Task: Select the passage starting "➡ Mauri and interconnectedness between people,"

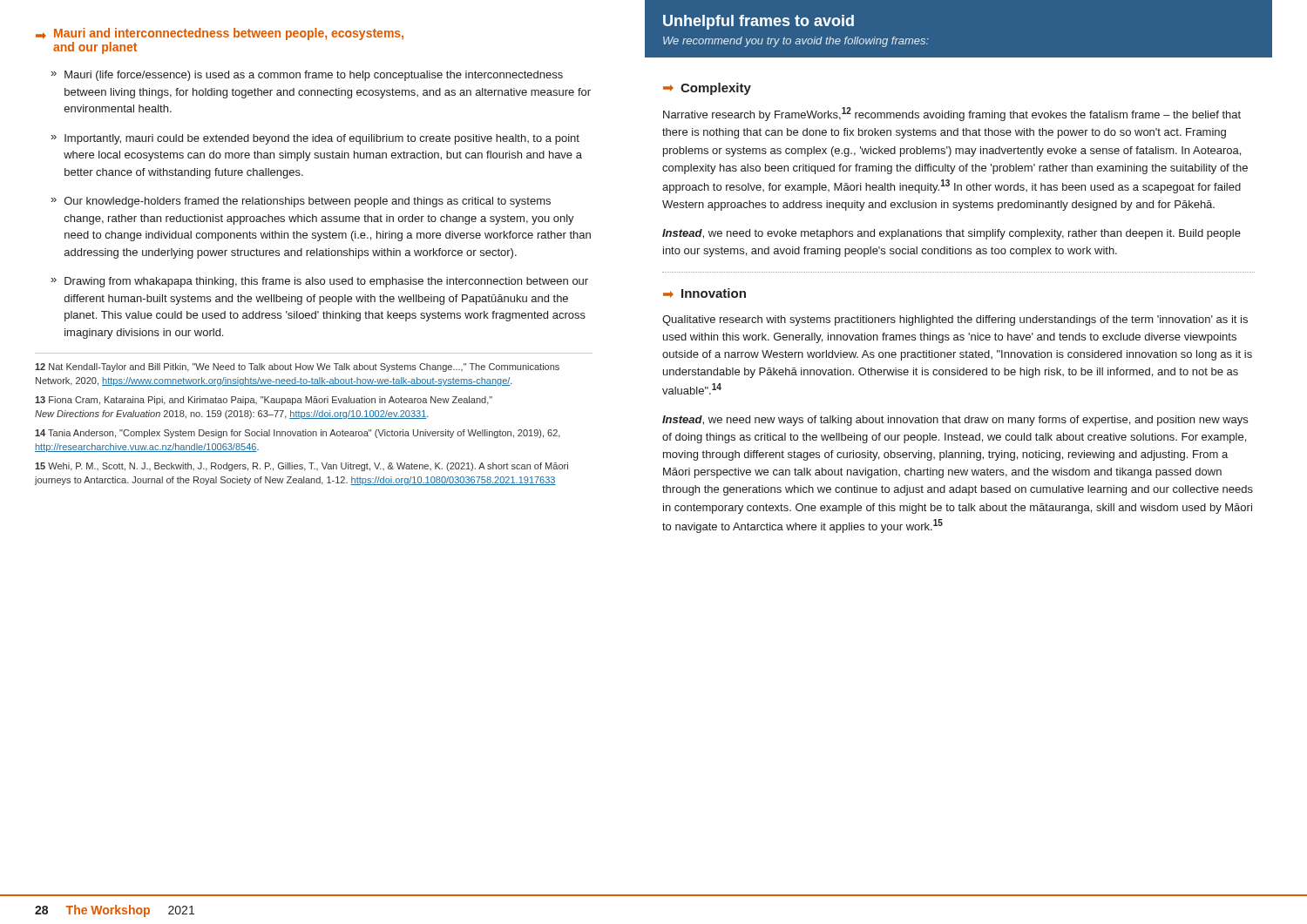Action: tap(314, 40)
